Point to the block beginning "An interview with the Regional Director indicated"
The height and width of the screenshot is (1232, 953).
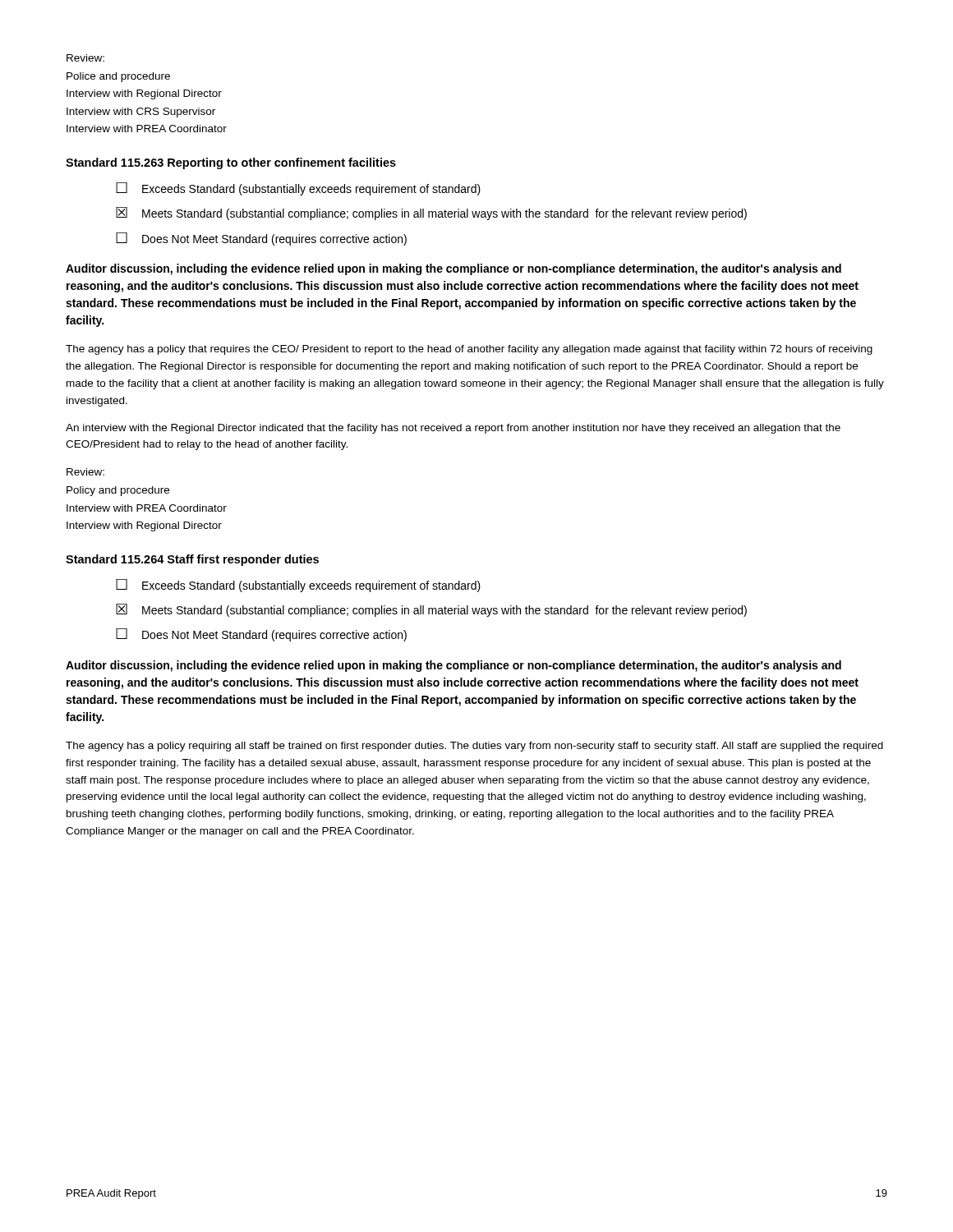(453, 436)
